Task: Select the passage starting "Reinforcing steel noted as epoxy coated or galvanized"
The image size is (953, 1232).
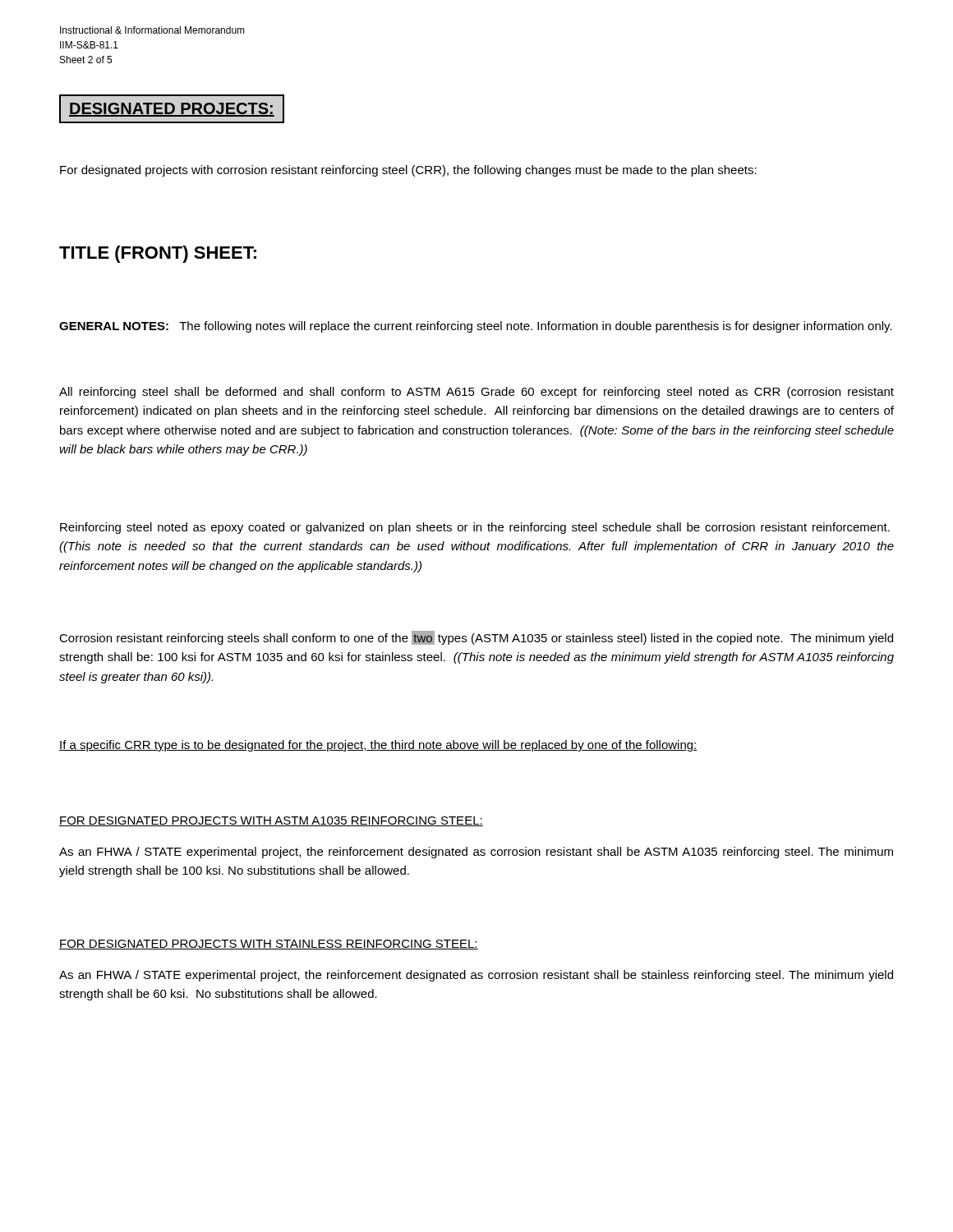Action: (x=476, y=546)
